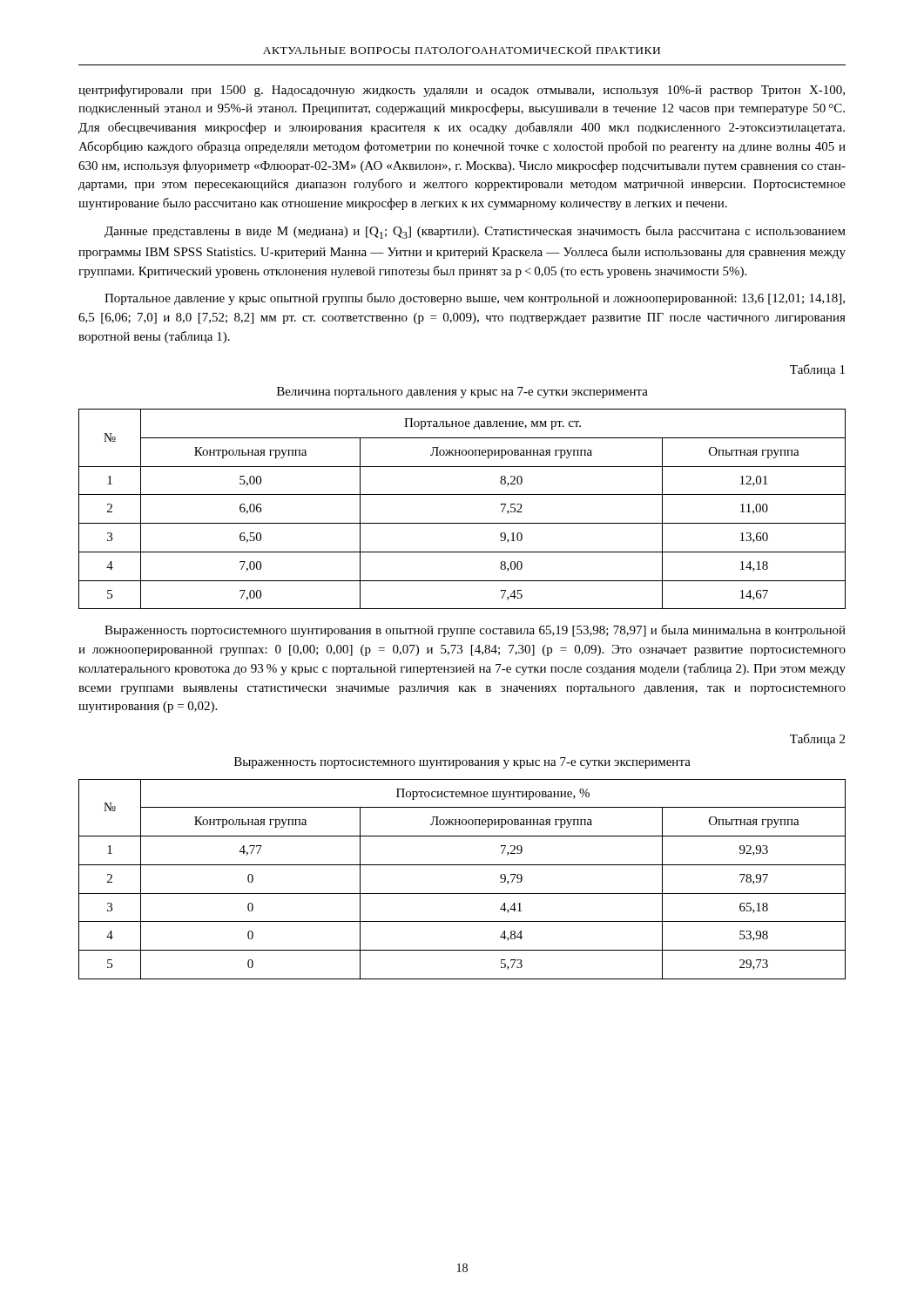Select the caption with the text "Величина портального давления"

tap(462, 392)
